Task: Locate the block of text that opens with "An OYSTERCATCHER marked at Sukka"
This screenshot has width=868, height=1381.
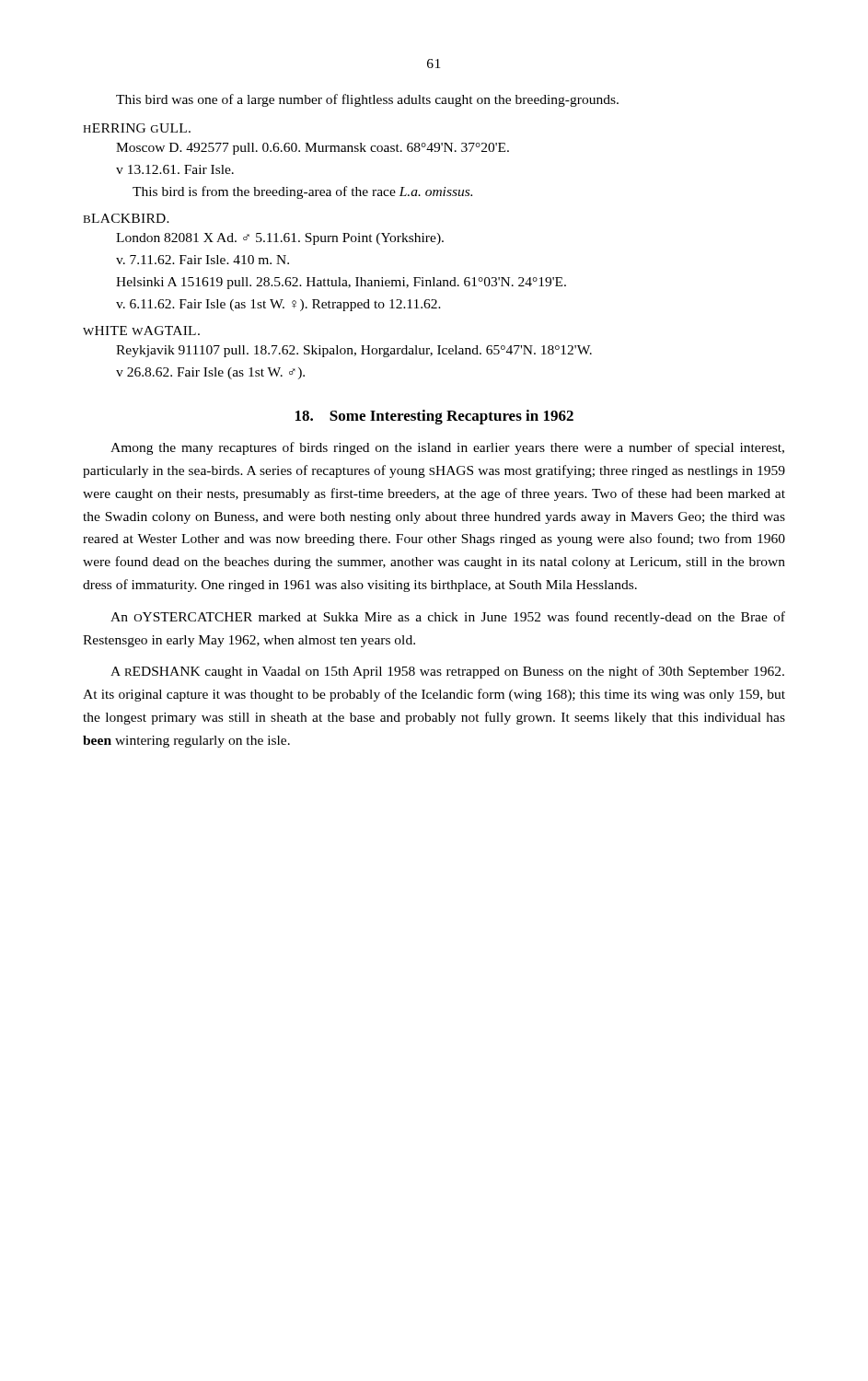Action: (434, 628)
